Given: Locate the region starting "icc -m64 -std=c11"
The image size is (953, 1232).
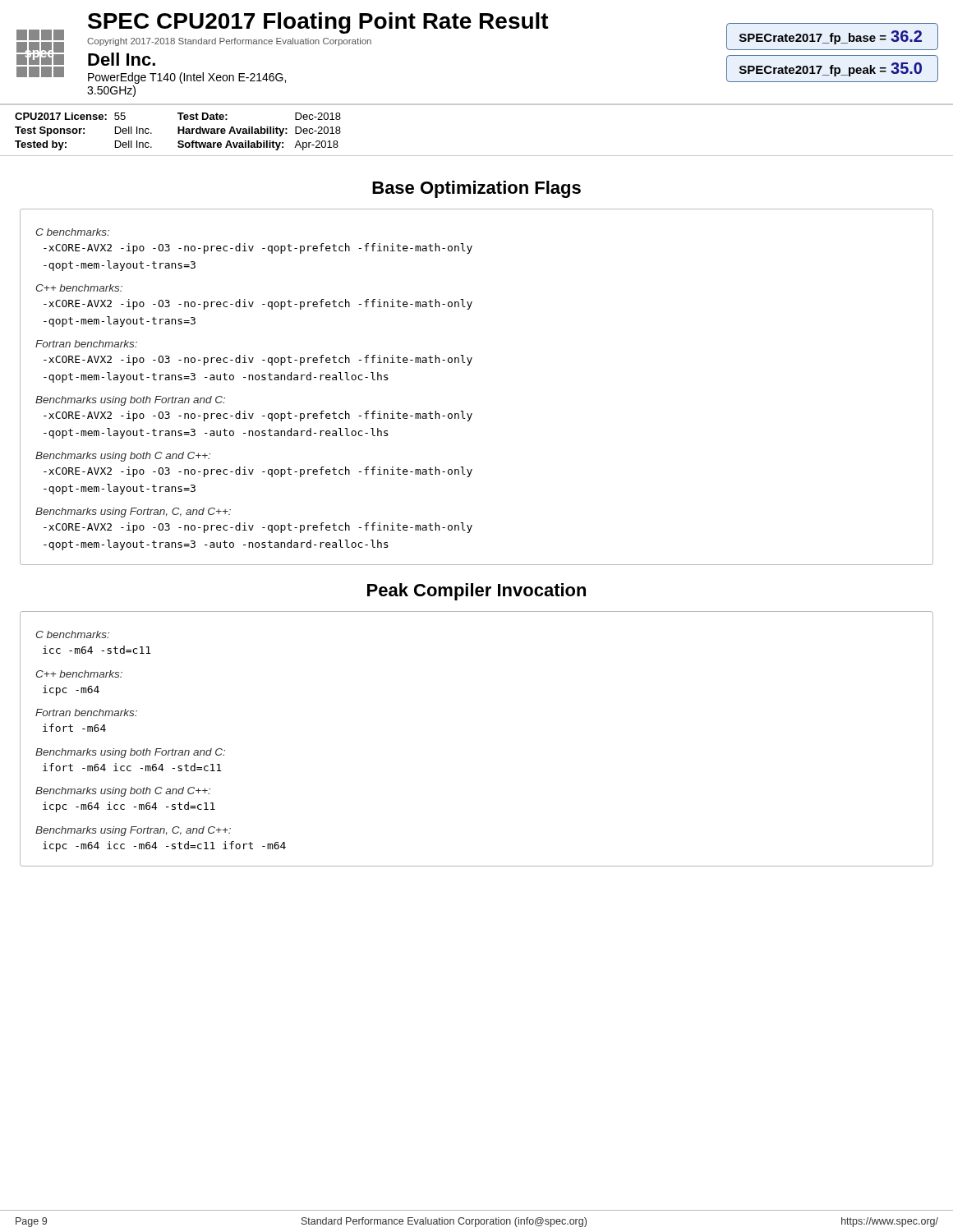Looking at the screenshot, I should pyautogui.click(x=97, y=650).
